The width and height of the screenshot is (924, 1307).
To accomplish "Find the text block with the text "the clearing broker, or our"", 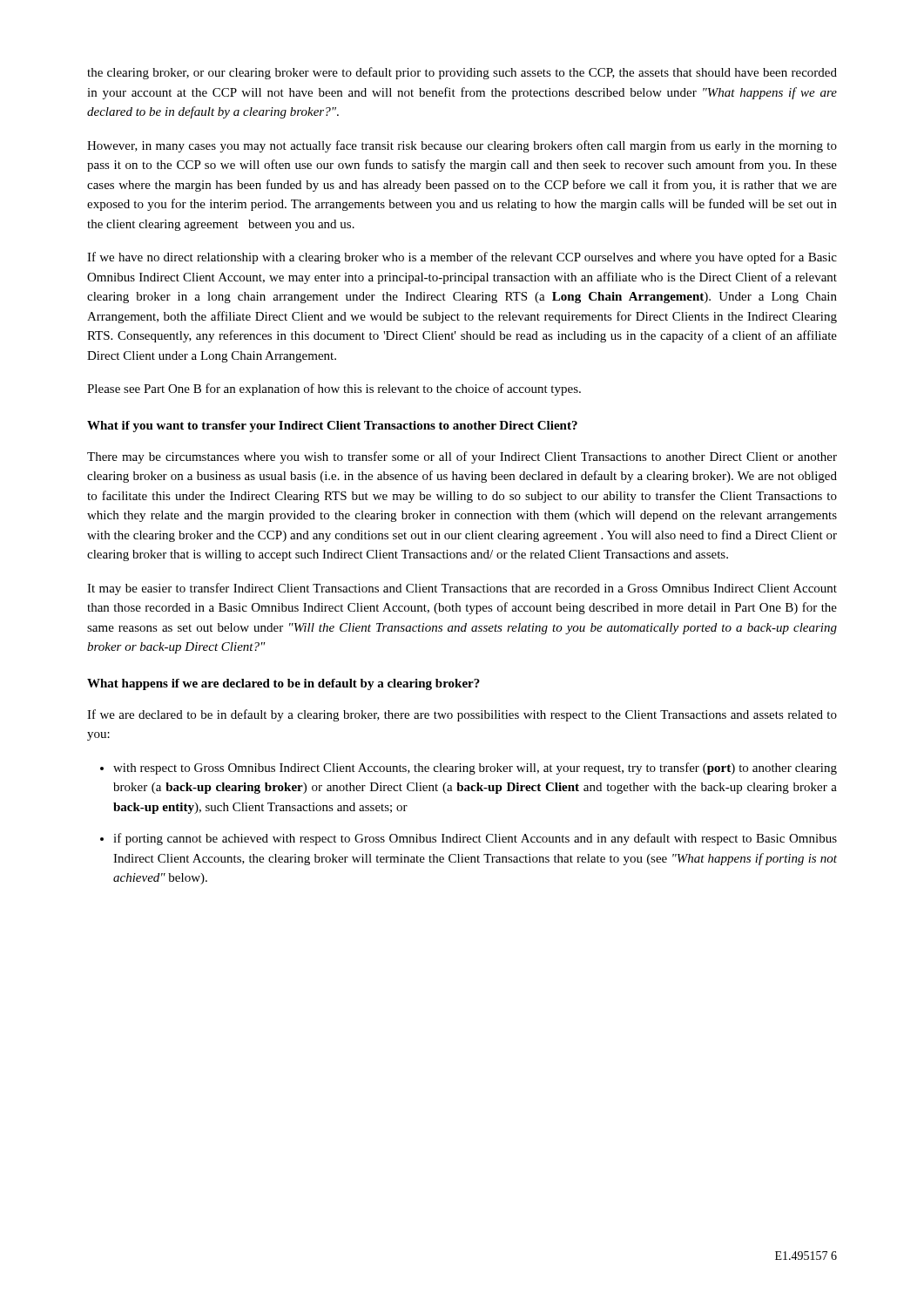I will [462, 92].
